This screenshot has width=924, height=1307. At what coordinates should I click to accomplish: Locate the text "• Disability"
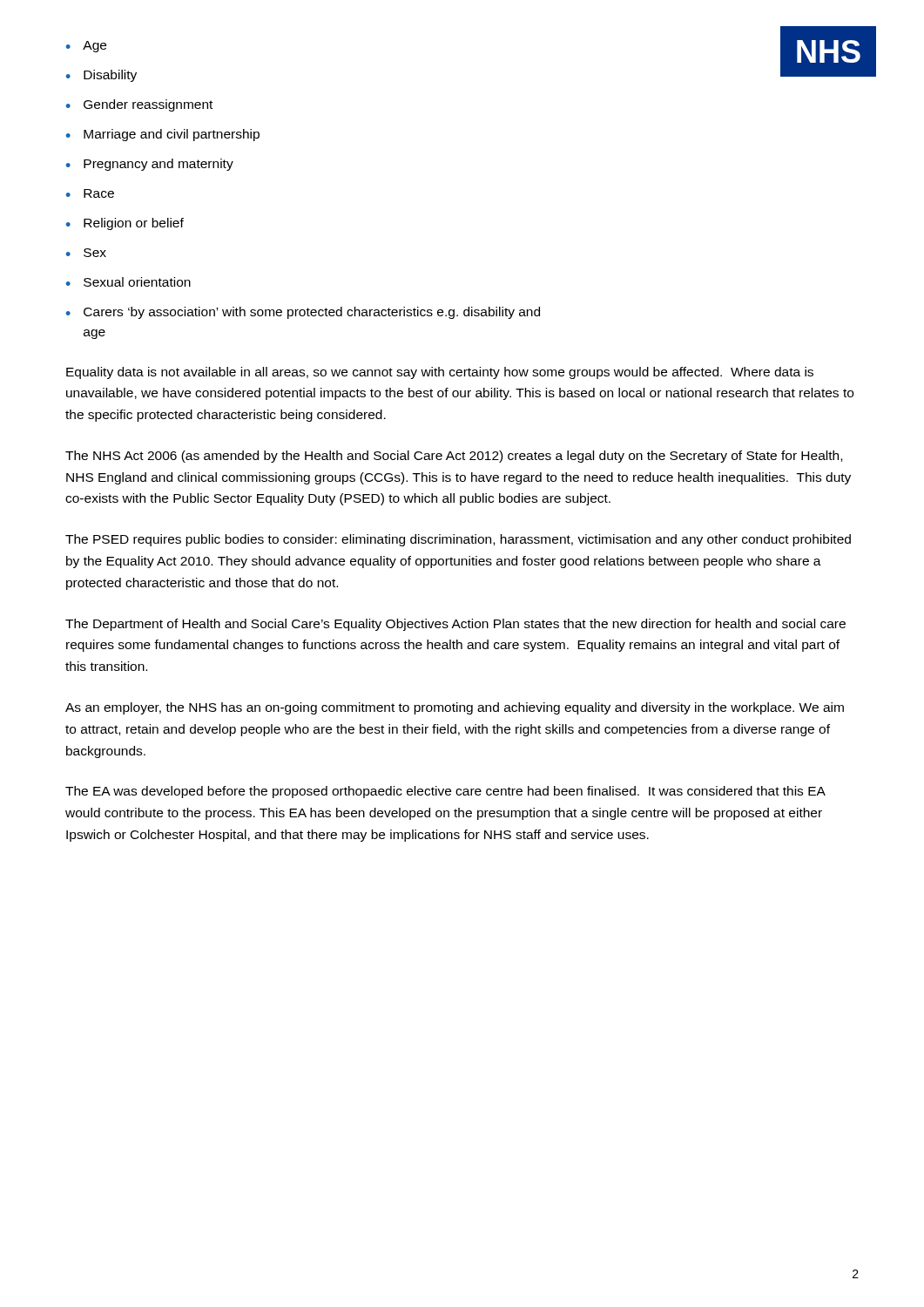click(101, 77)
